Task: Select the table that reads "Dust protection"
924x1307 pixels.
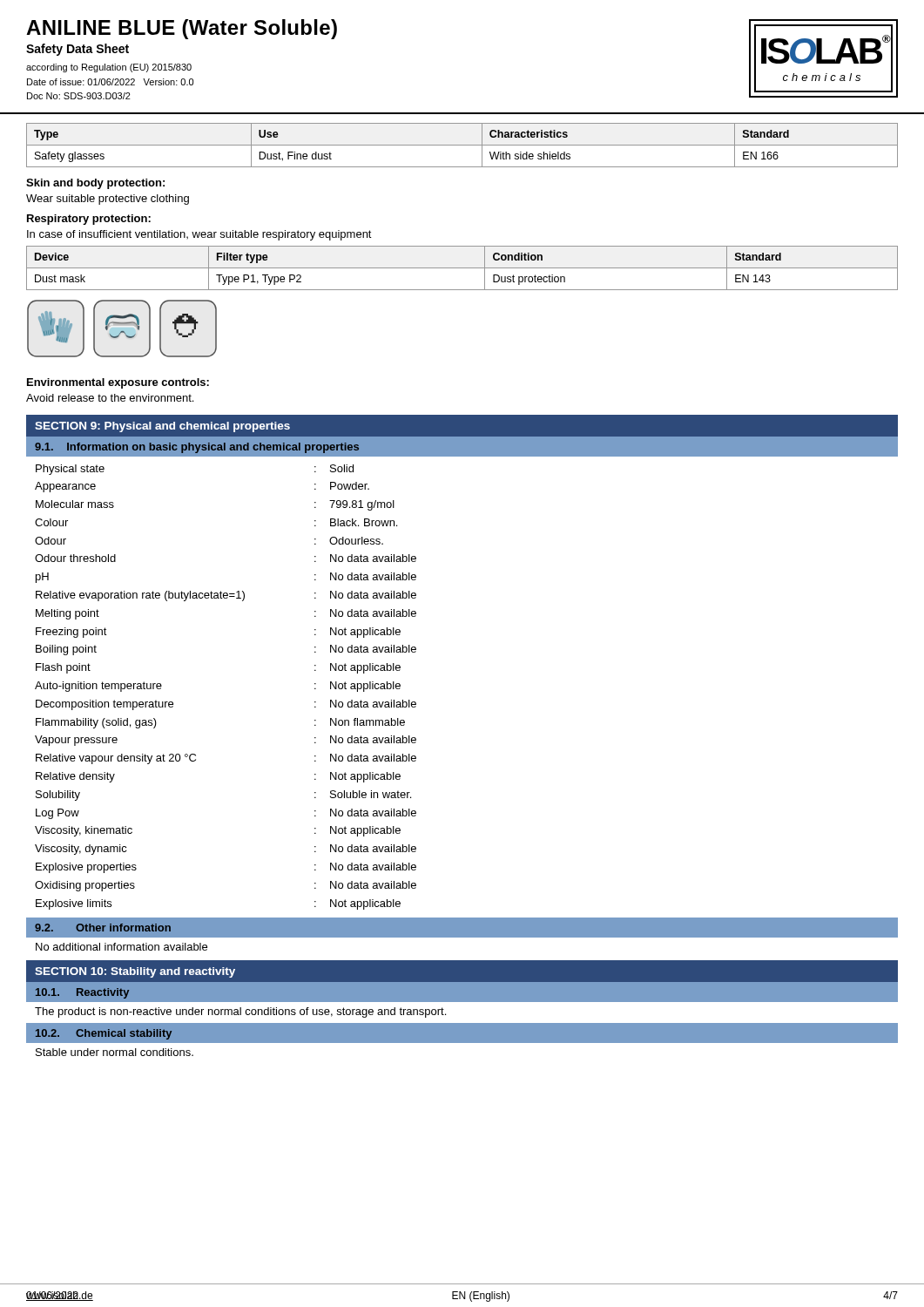Action: click(462, 268)
